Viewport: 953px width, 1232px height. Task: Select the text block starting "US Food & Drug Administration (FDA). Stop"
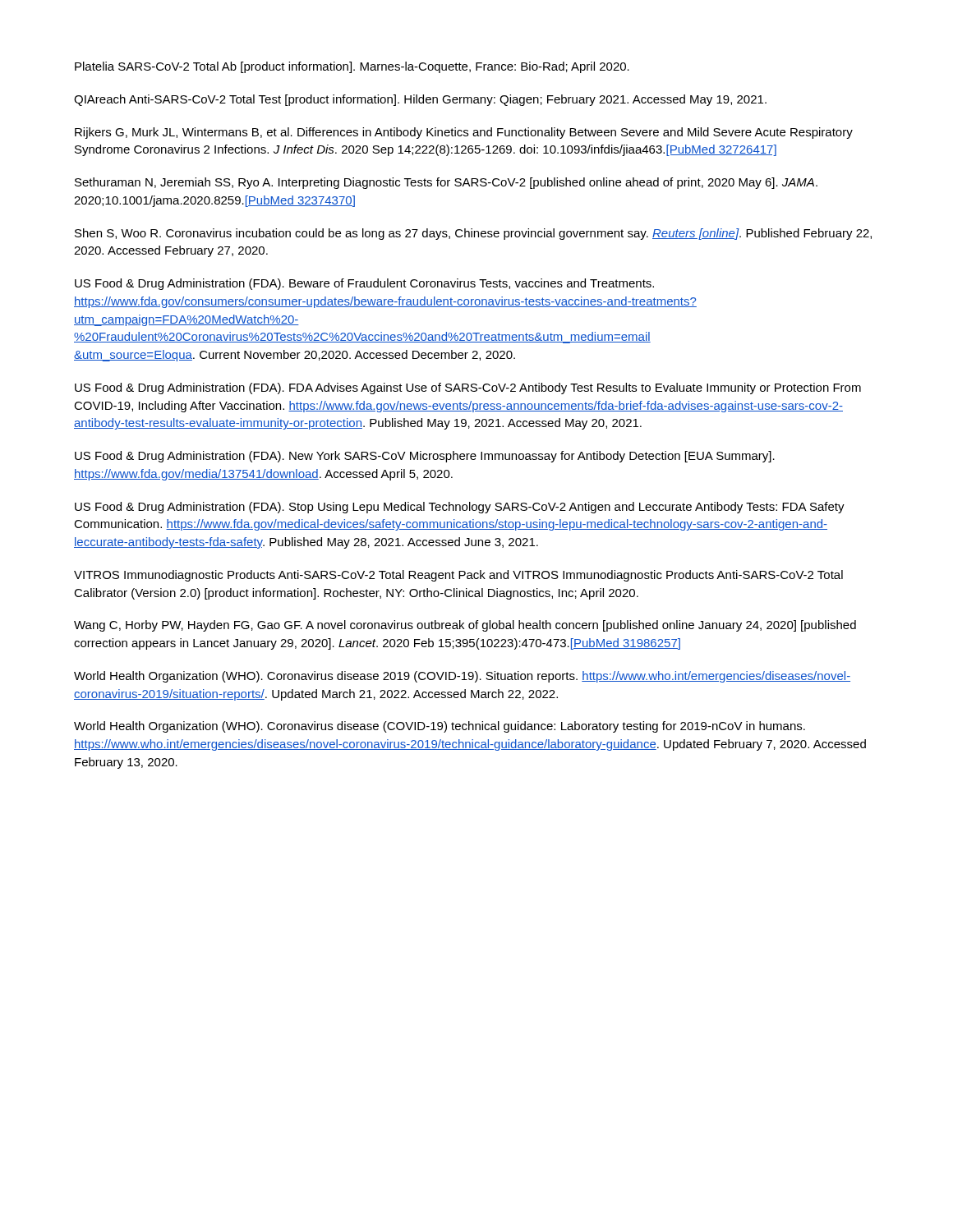[x=459, y=524]
